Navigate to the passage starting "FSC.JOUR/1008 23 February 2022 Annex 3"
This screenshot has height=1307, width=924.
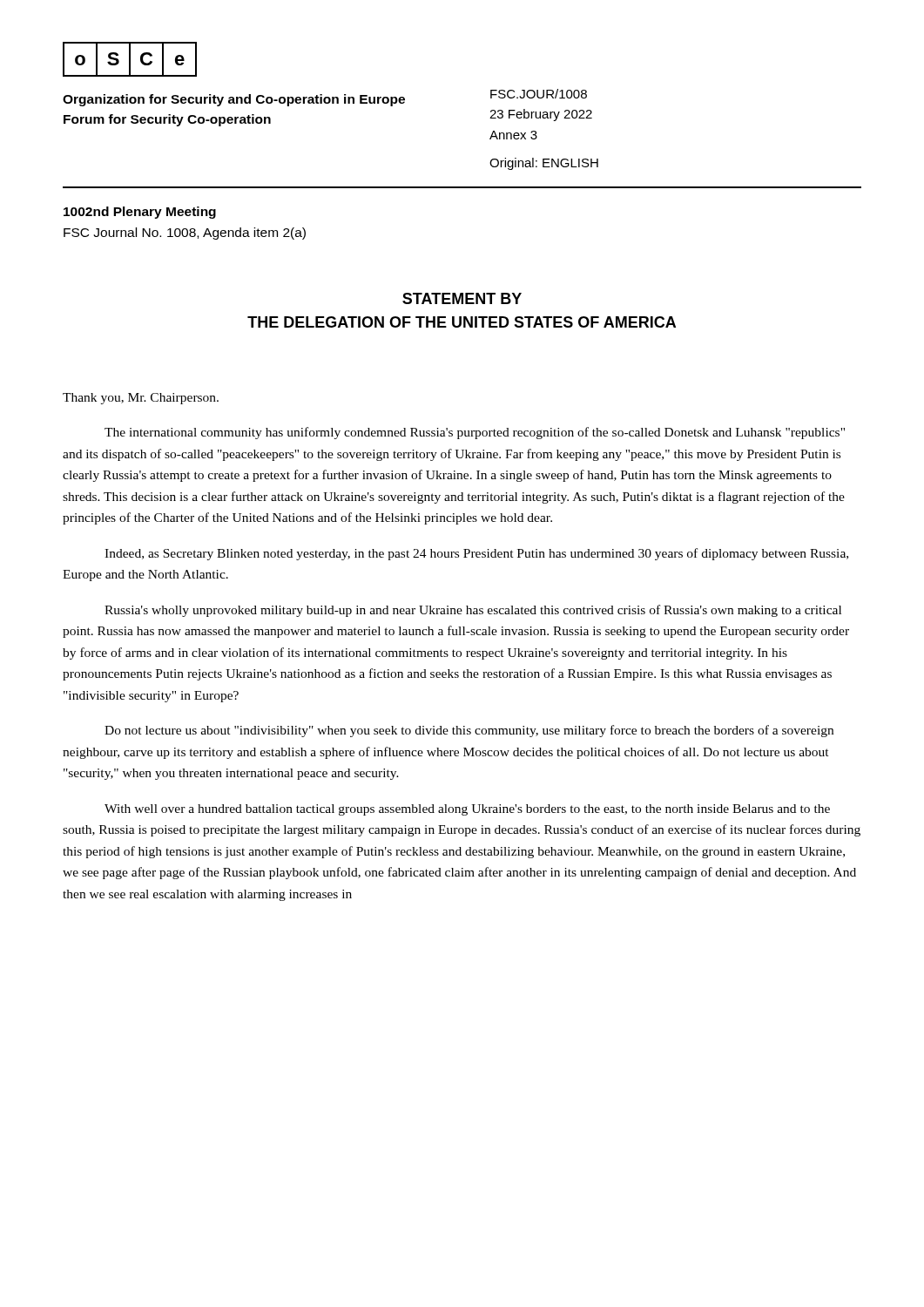[x=541, y=114]
